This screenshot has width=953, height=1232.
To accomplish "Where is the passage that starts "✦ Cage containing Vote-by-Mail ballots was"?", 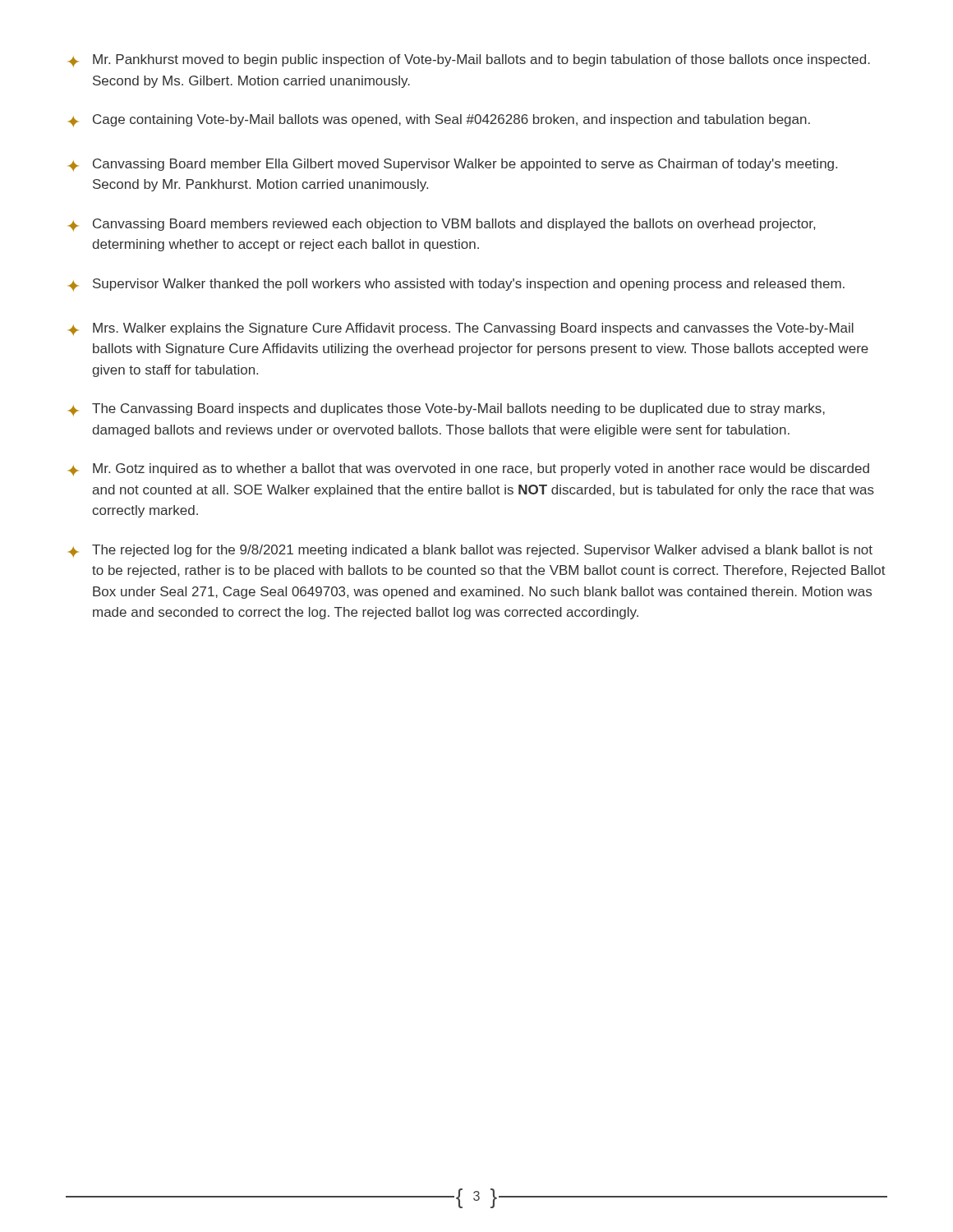I will (438, 122).
